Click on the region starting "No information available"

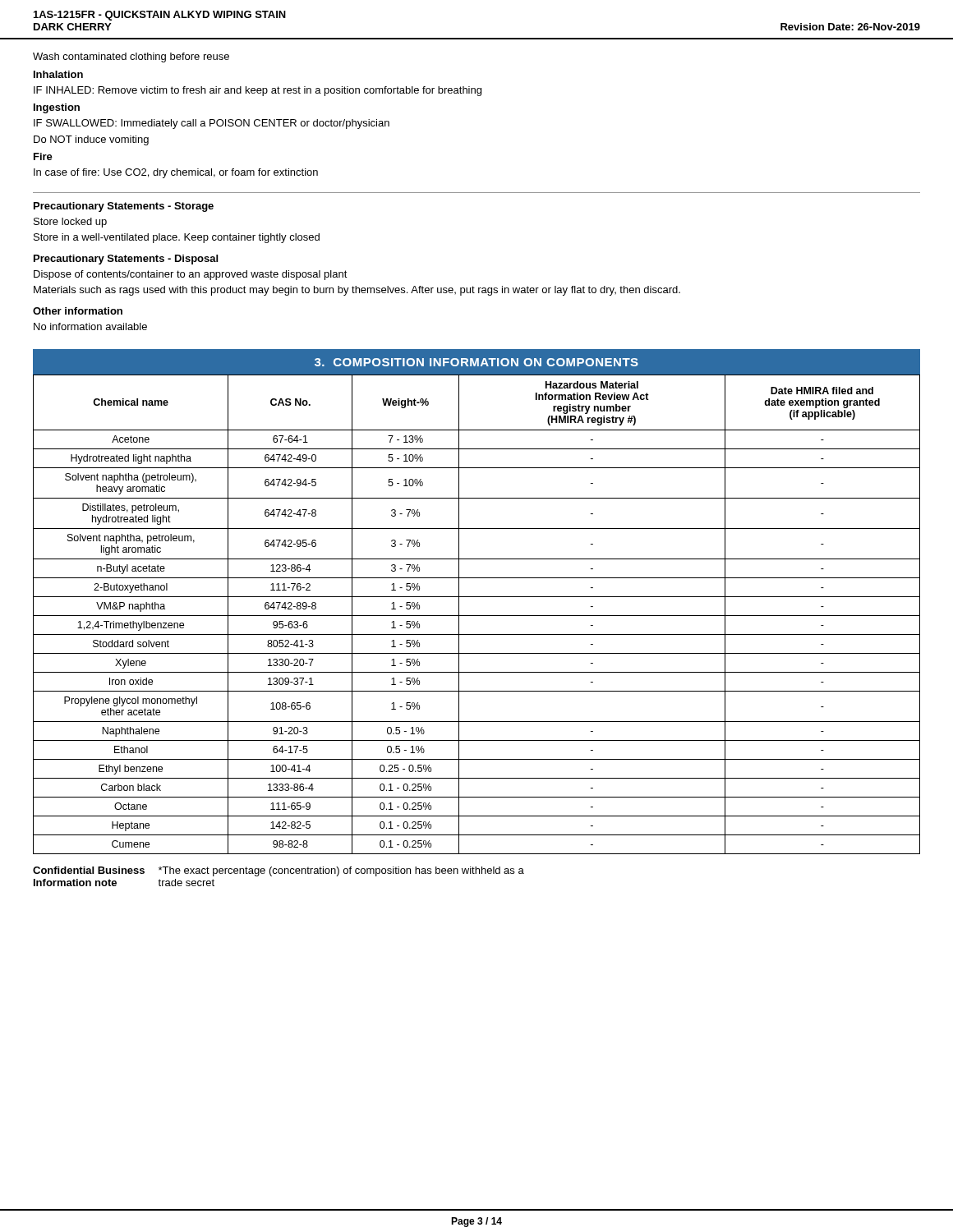point(90,326)
